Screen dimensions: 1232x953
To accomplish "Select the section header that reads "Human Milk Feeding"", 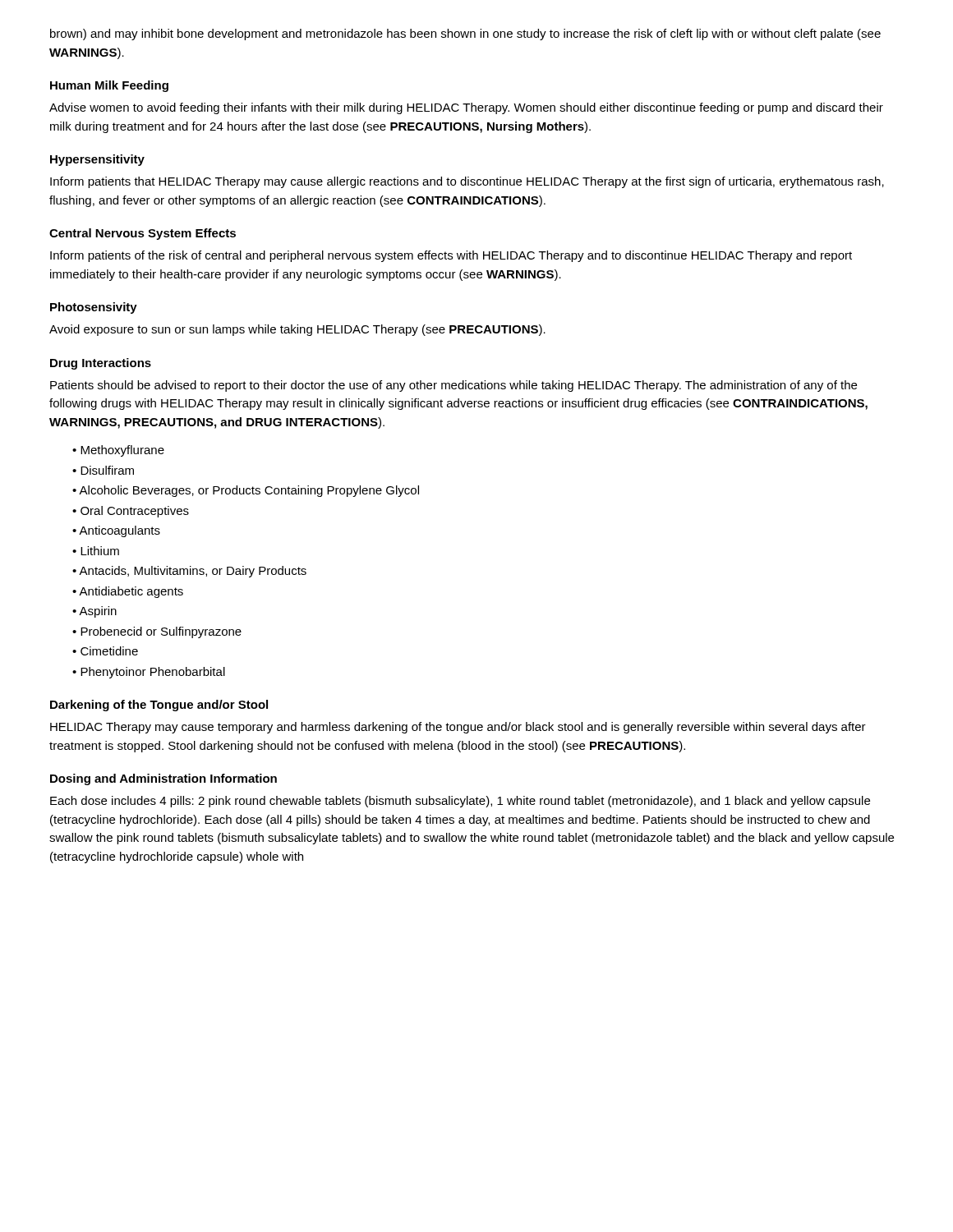I will pos(109,86).
